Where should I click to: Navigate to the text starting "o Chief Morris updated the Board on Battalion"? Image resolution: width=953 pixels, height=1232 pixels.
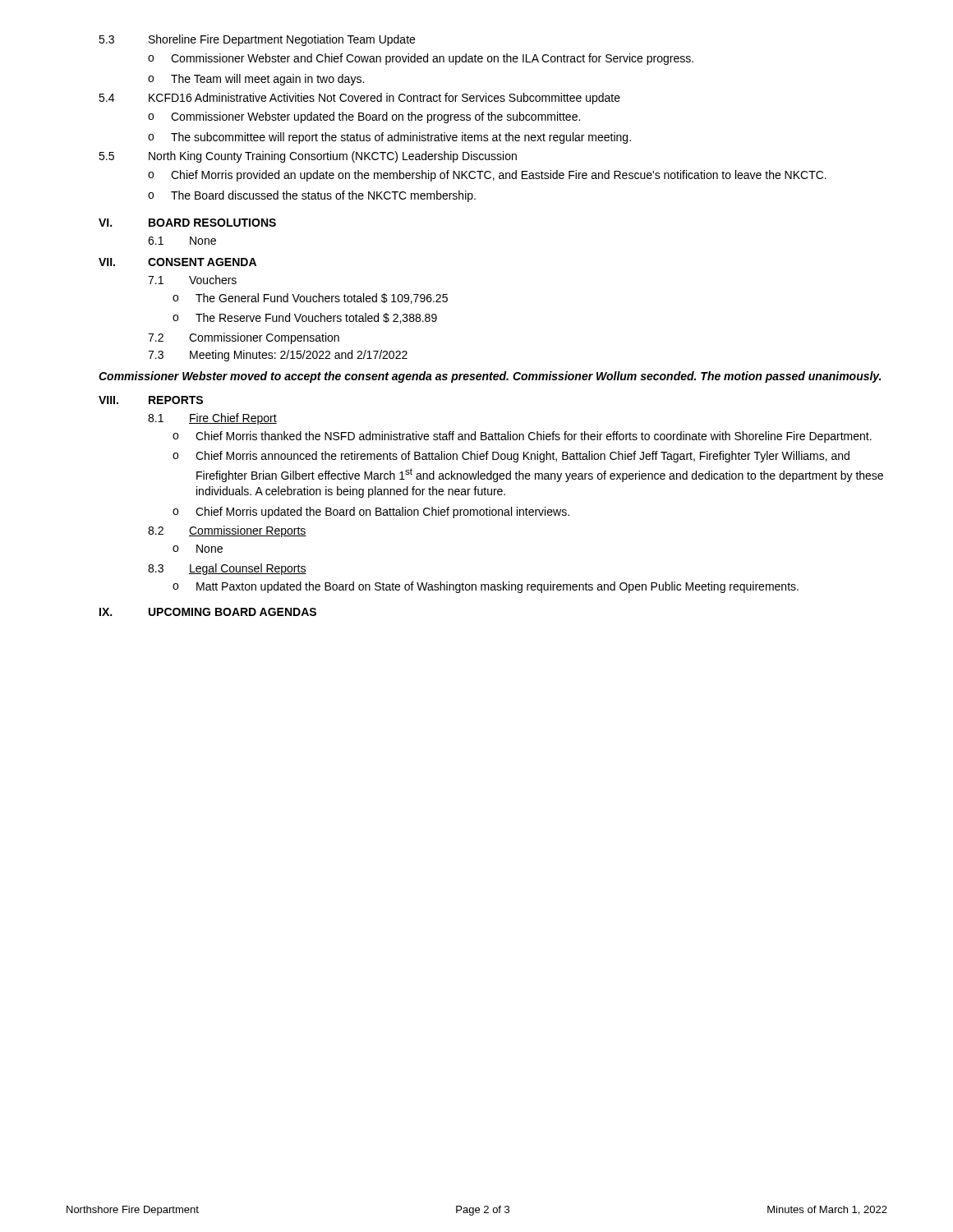530,512
